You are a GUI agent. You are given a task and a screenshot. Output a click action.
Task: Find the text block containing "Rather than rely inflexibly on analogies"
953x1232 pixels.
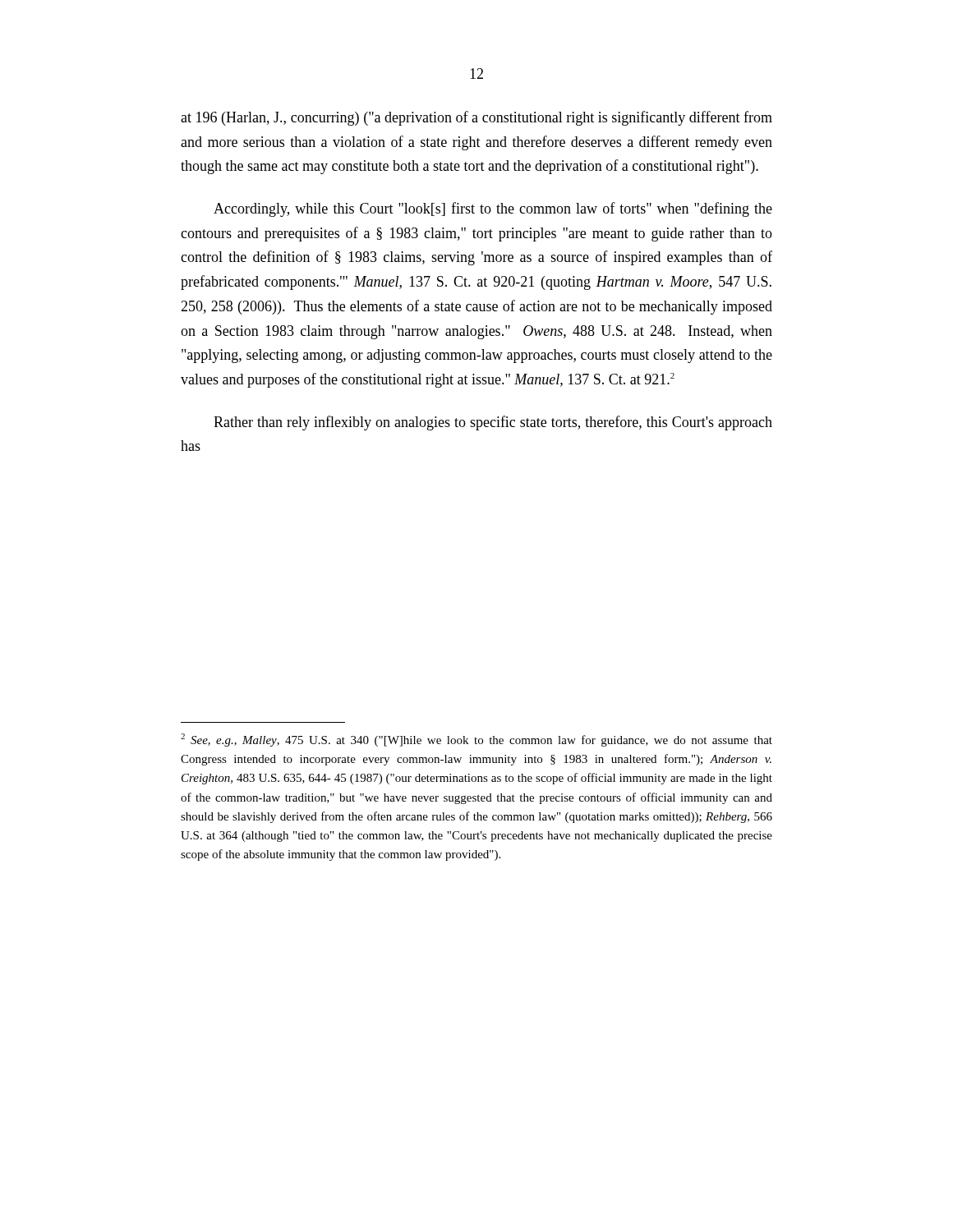pyautogui.click(x=476, y=435)
